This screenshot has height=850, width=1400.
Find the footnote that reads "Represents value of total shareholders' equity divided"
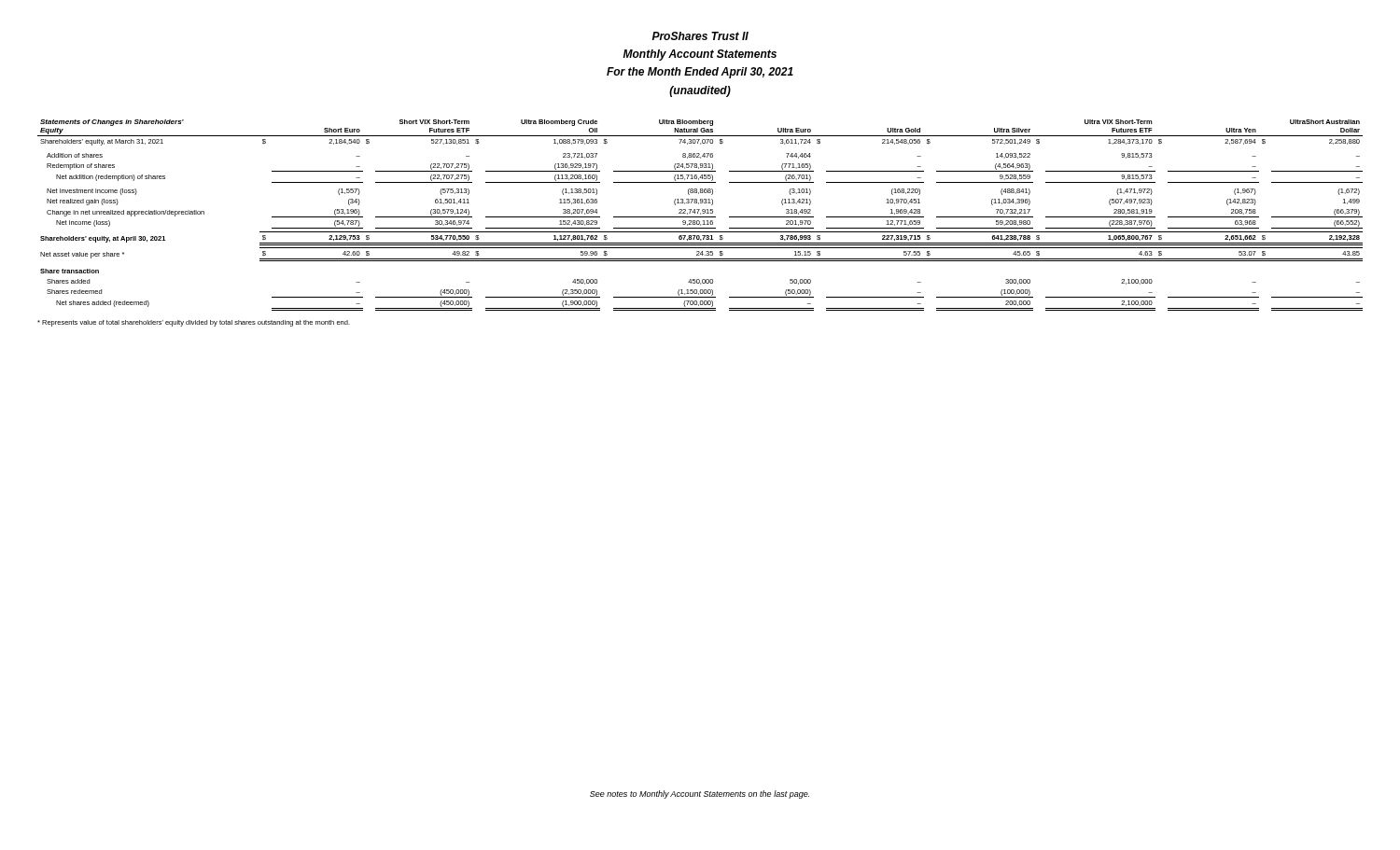194,322
